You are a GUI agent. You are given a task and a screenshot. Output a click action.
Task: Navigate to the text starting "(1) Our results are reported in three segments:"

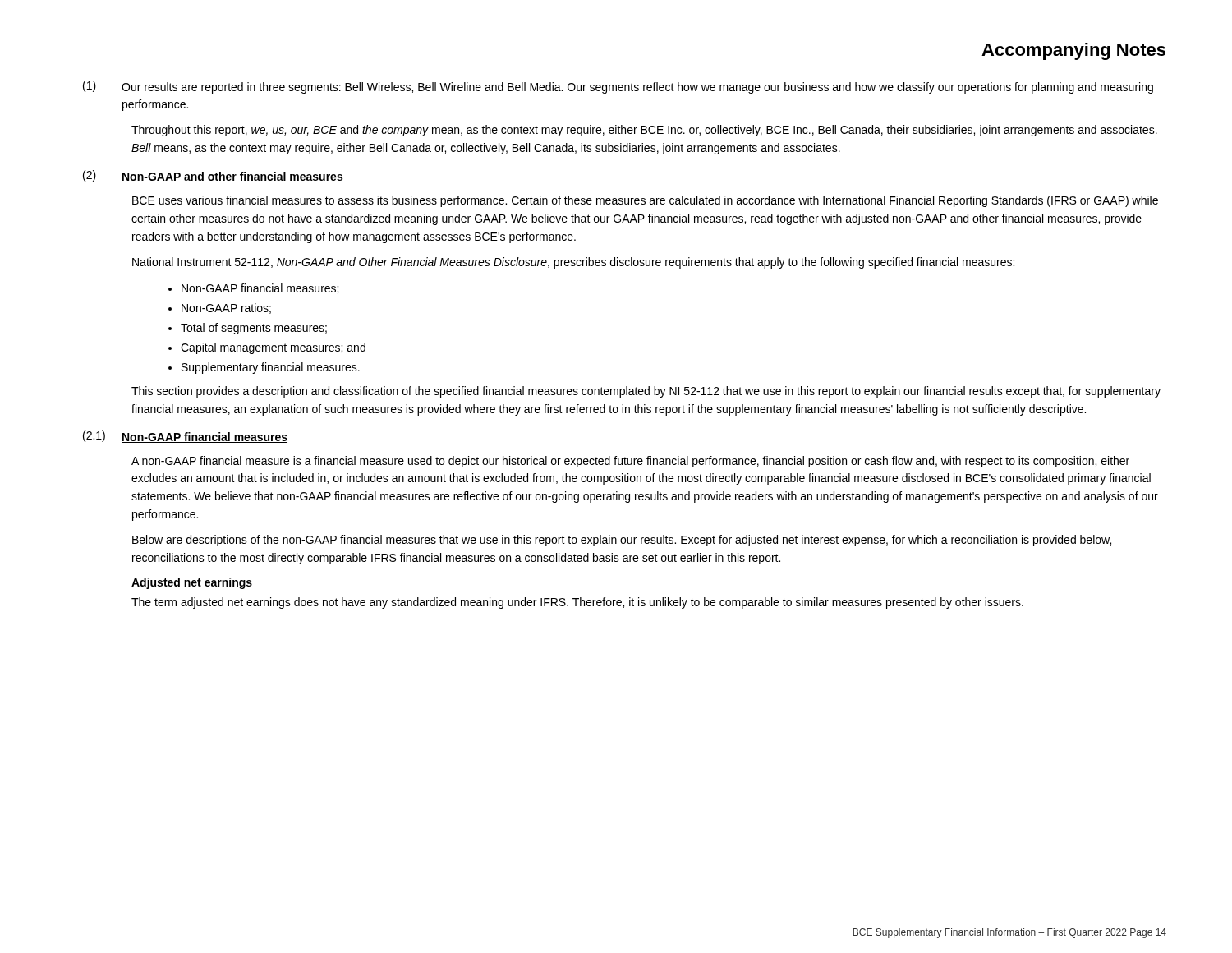click(x=619, y=96)
